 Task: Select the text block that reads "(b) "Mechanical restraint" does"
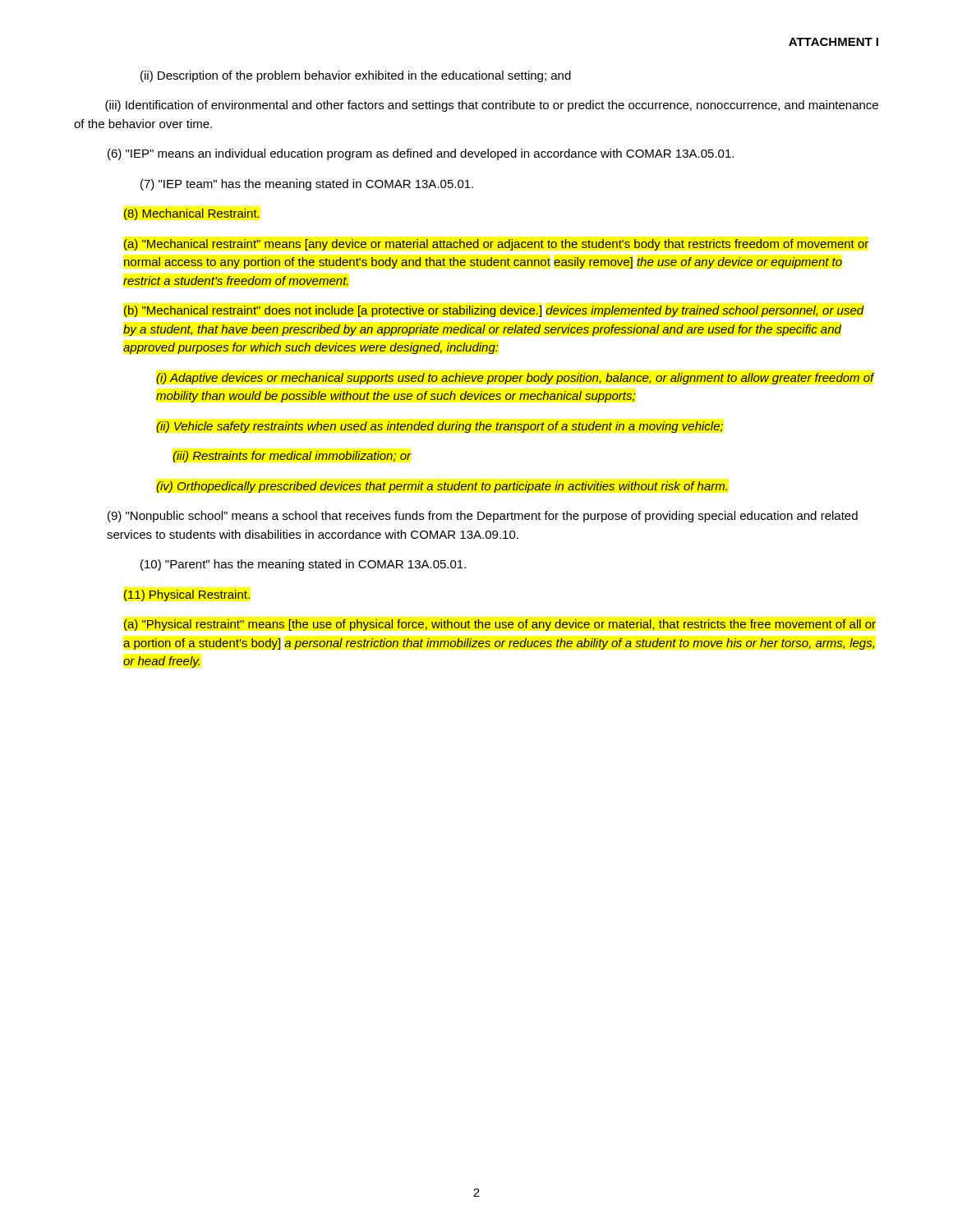click(x=493, y=329)
